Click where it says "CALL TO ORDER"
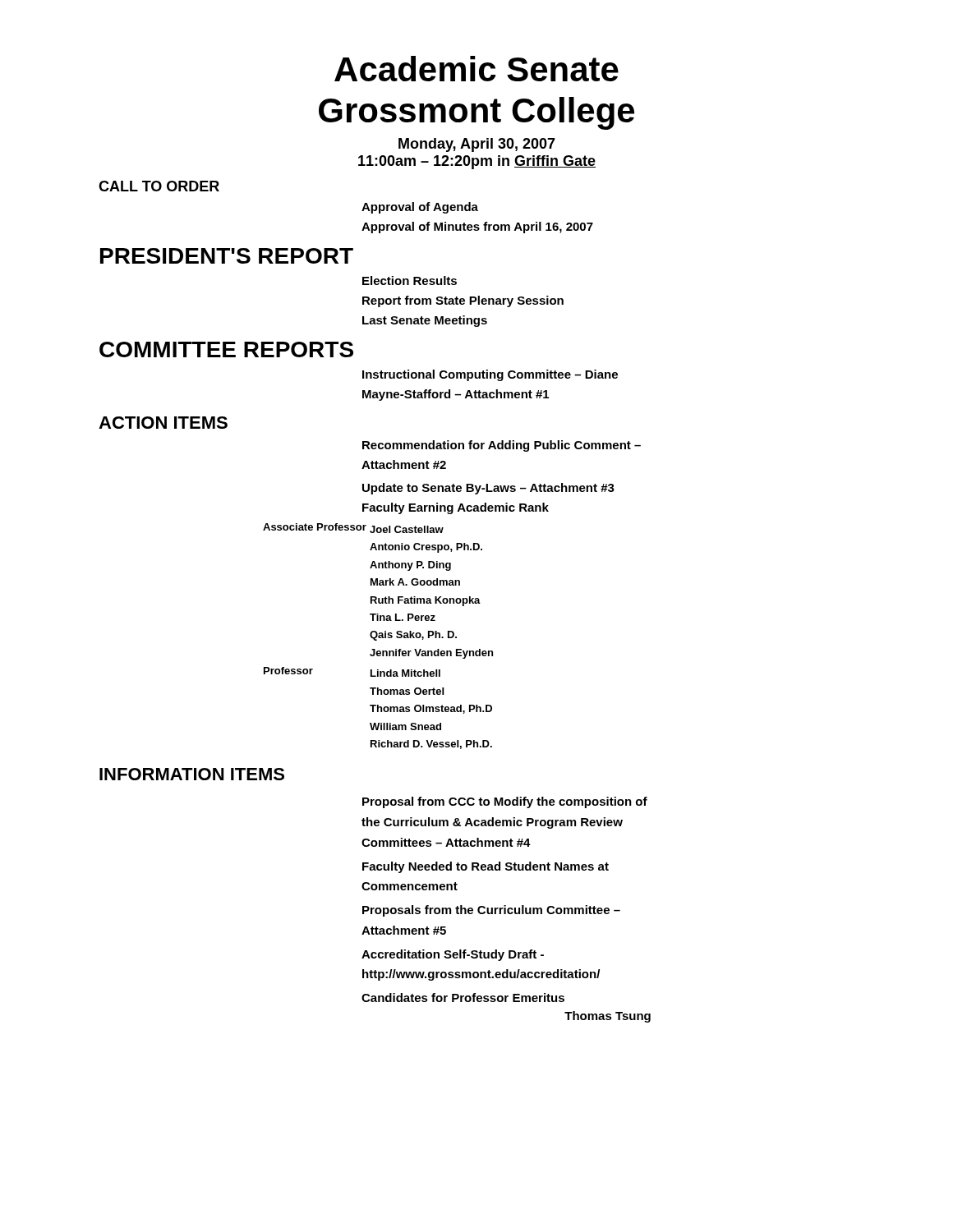 [x=159, y=186]
